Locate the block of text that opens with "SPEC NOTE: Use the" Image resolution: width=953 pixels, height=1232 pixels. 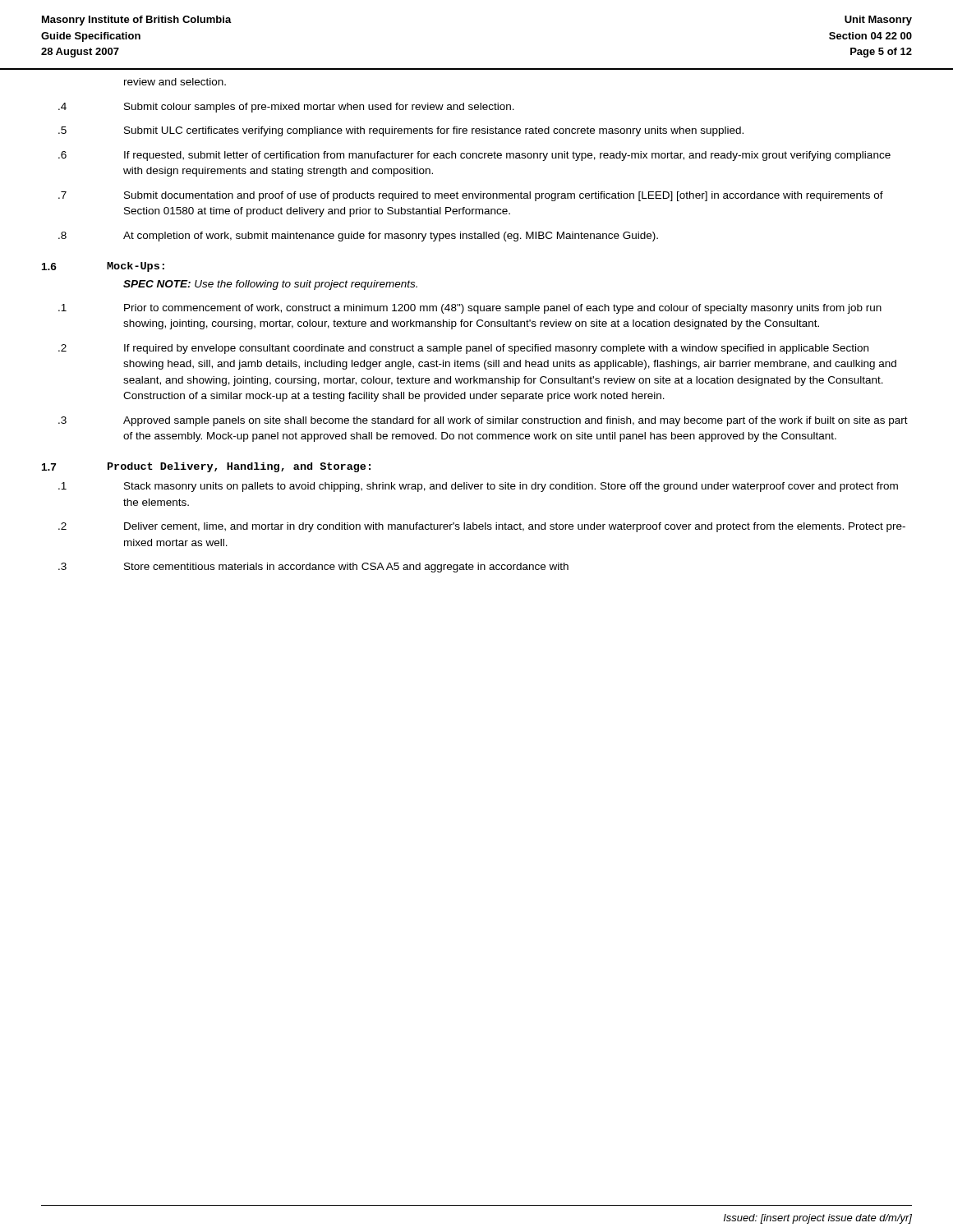coord(271,283)
